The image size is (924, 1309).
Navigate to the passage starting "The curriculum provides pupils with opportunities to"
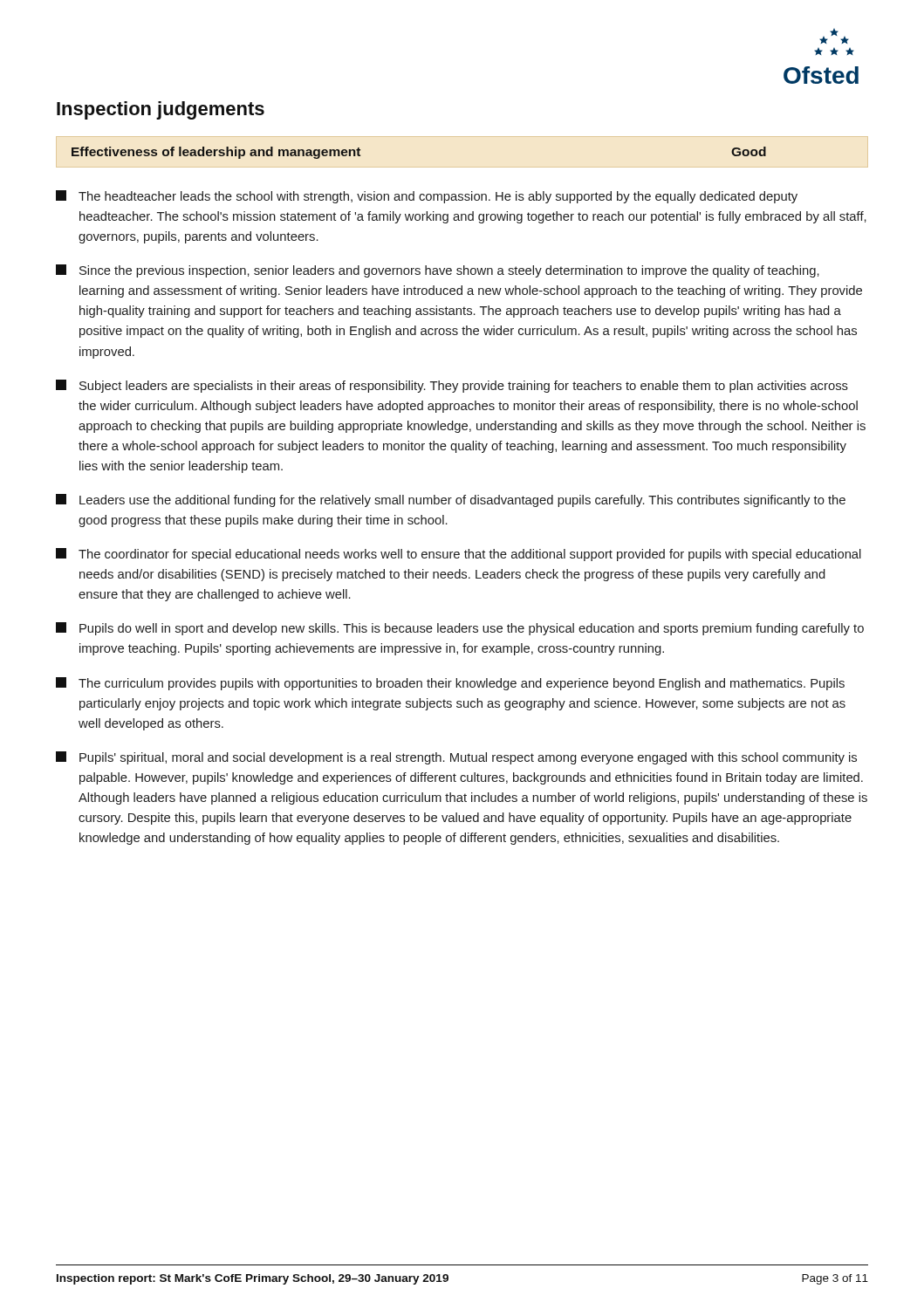tap(462, 704)
